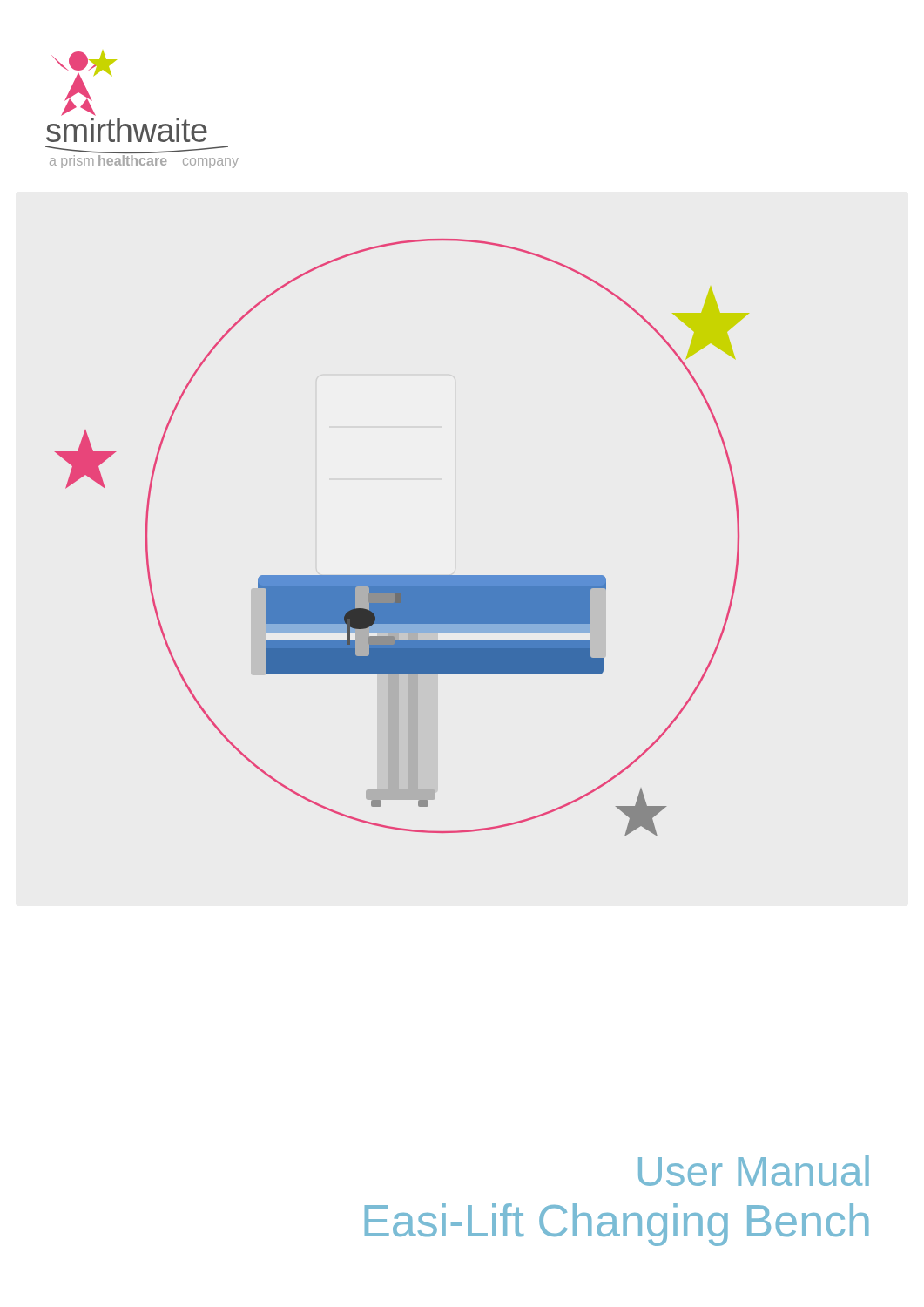Locate the title that says "User Manual Easi-Lift Changing"
The height and width of the screenshot is (1307, 924).
(616, 1198)
